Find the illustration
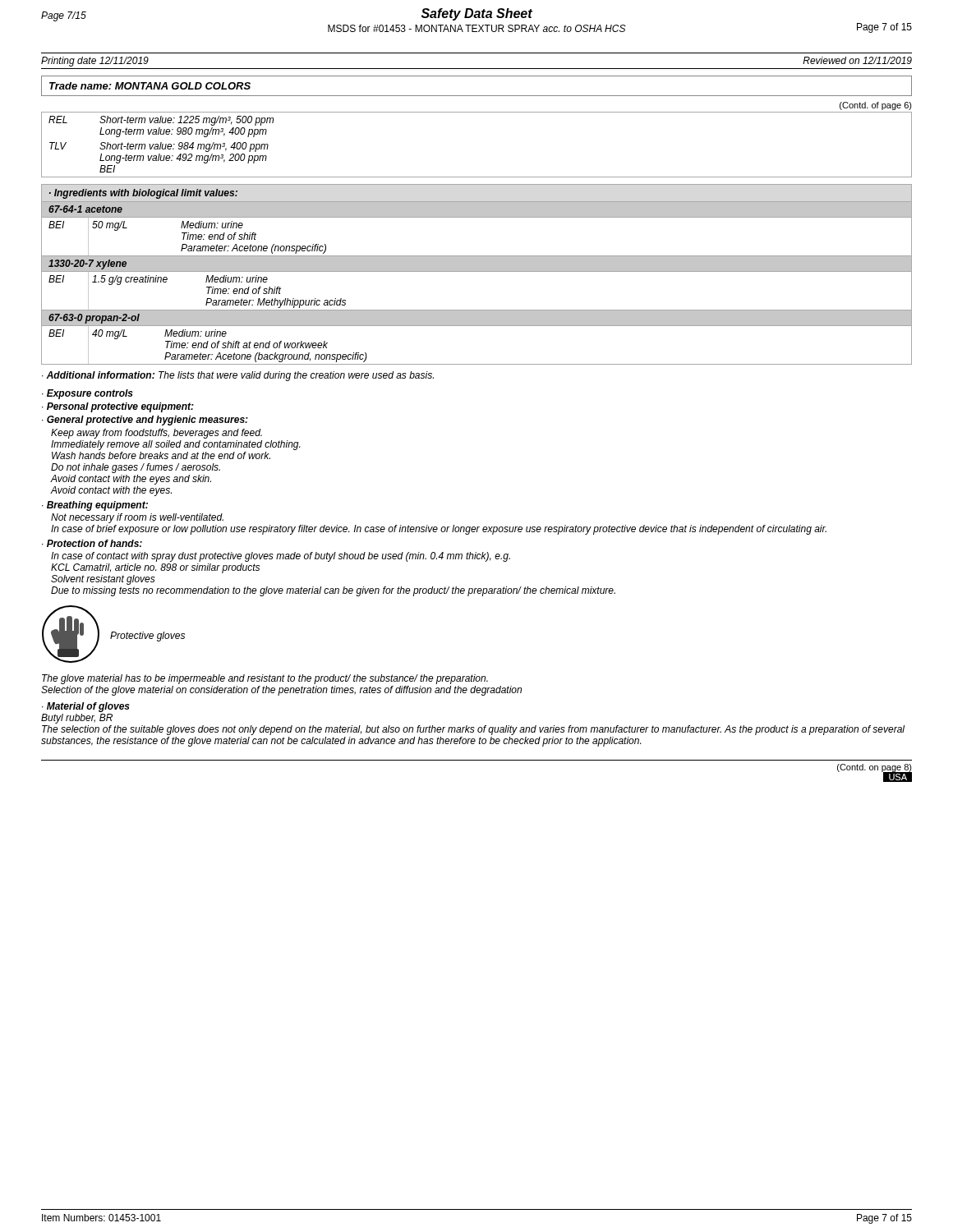Image resolution: width=953 pixels, height=1232 pixels. click(71, 635)
